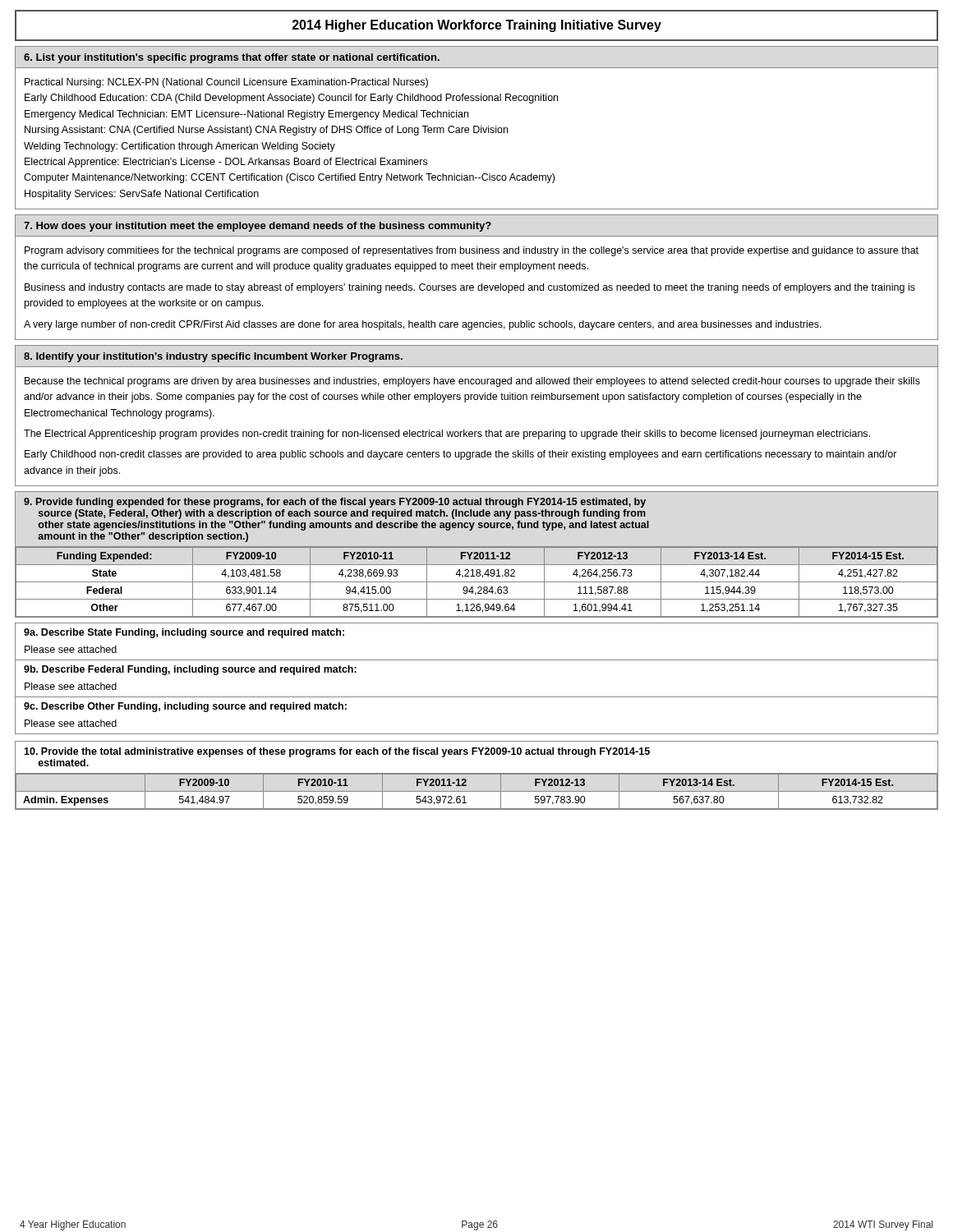Locate the text block with the text "9a. Describe State"

click(184, 633)
